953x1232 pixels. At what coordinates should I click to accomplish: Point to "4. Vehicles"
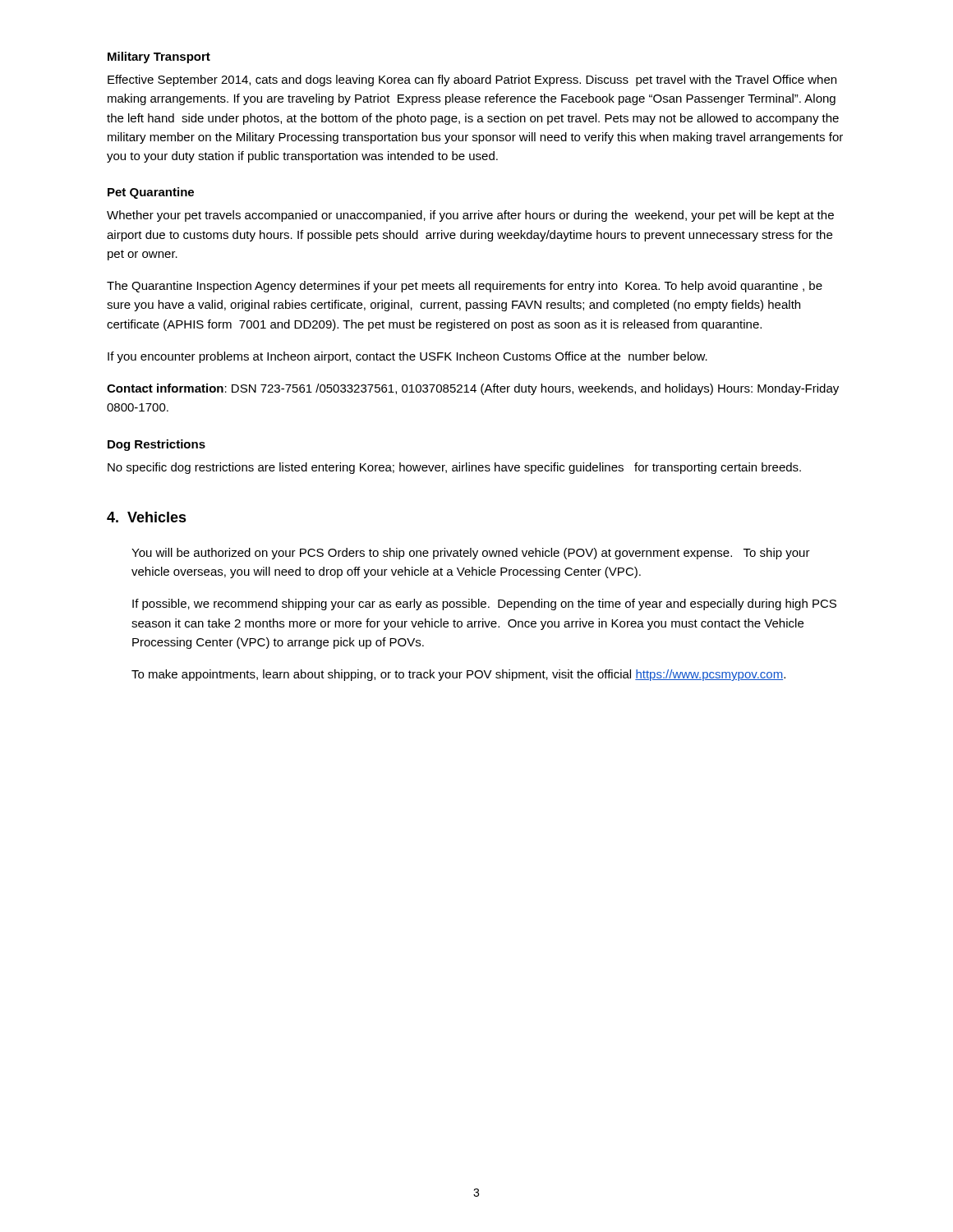147,517
